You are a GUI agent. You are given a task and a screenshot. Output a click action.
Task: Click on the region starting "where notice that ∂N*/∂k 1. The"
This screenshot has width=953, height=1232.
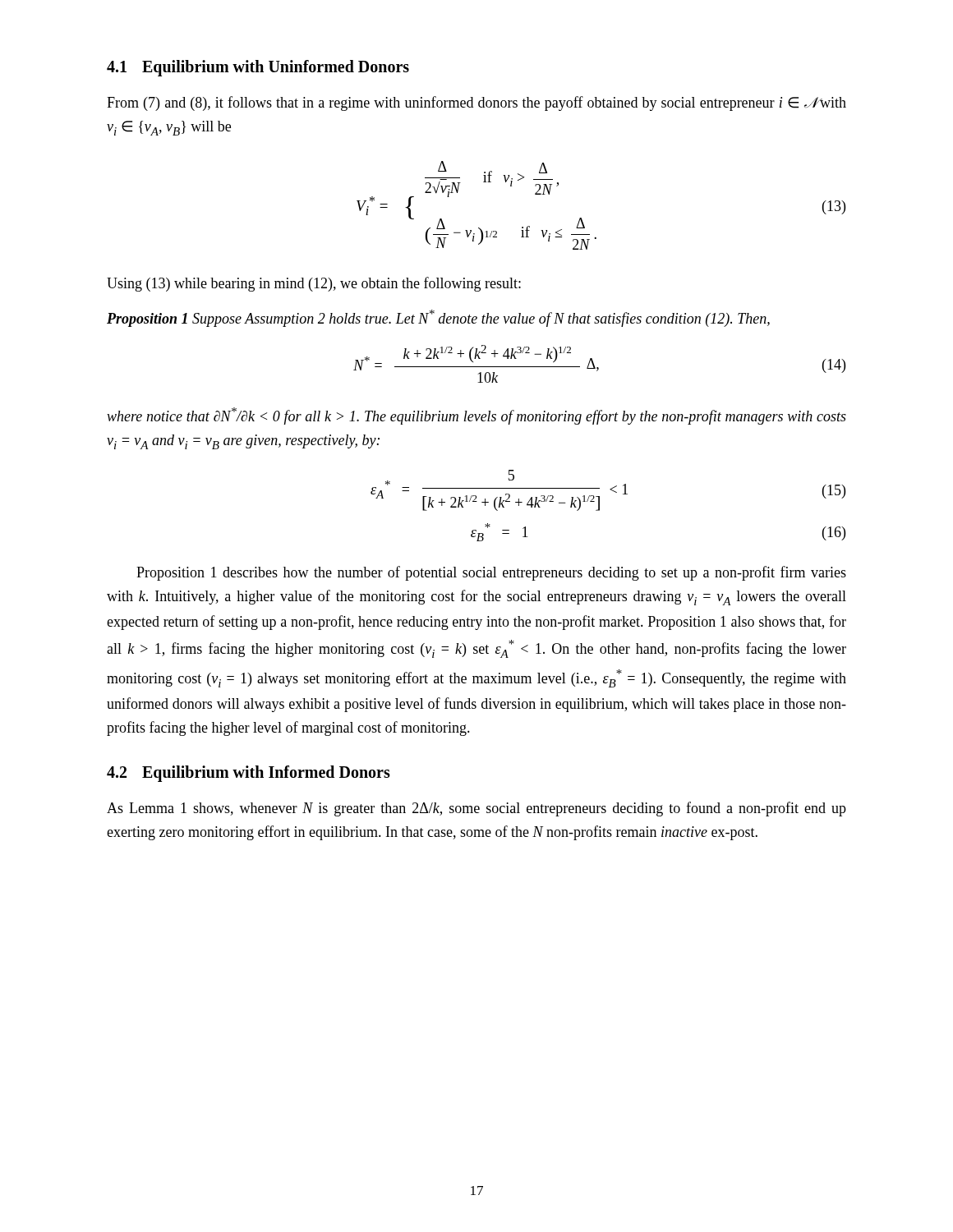tap(476, 428)
